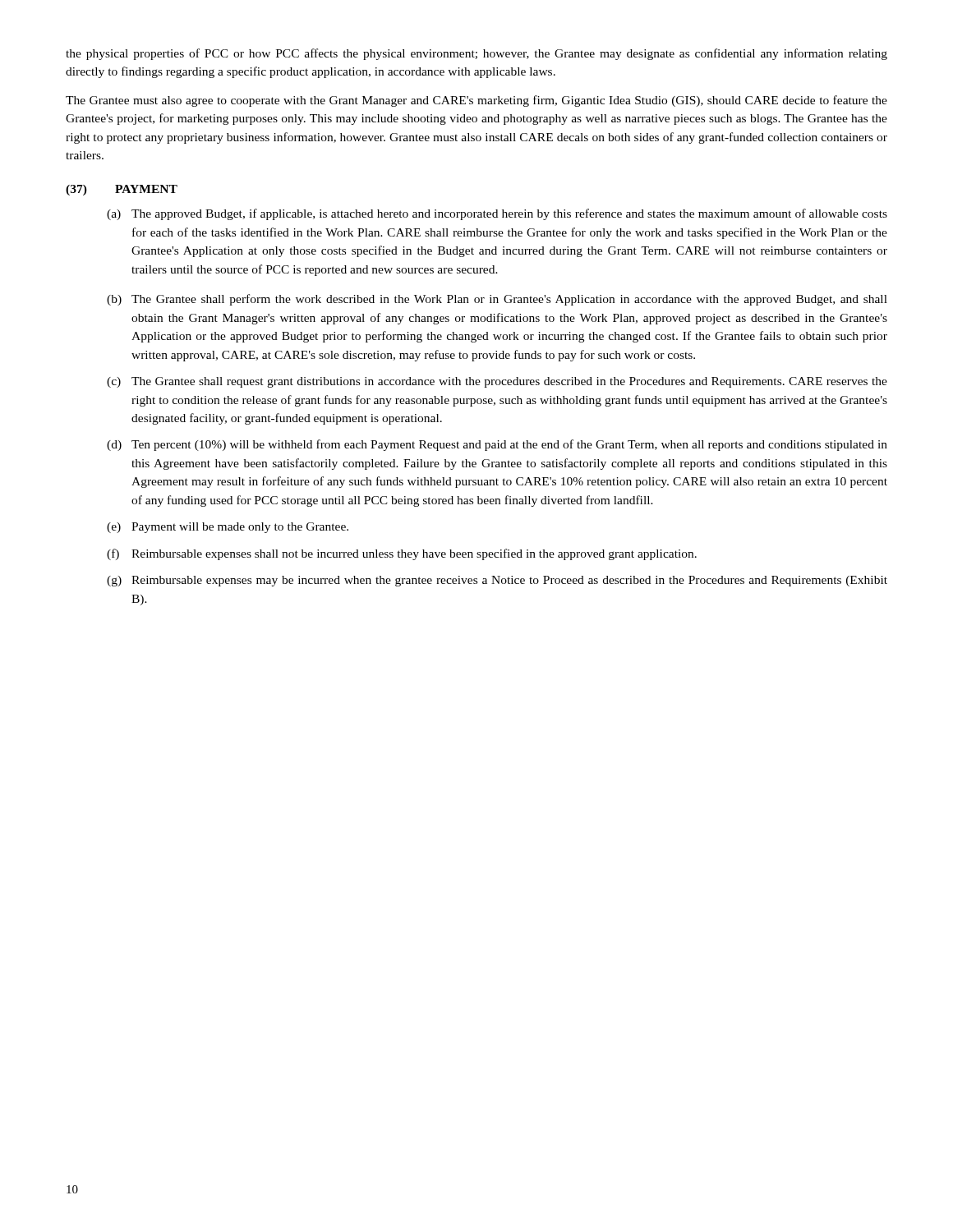Screen dimensions: 1232x953
Task: Find the text block starting "(e) Payment will"
Action: (x=228, y=528)
